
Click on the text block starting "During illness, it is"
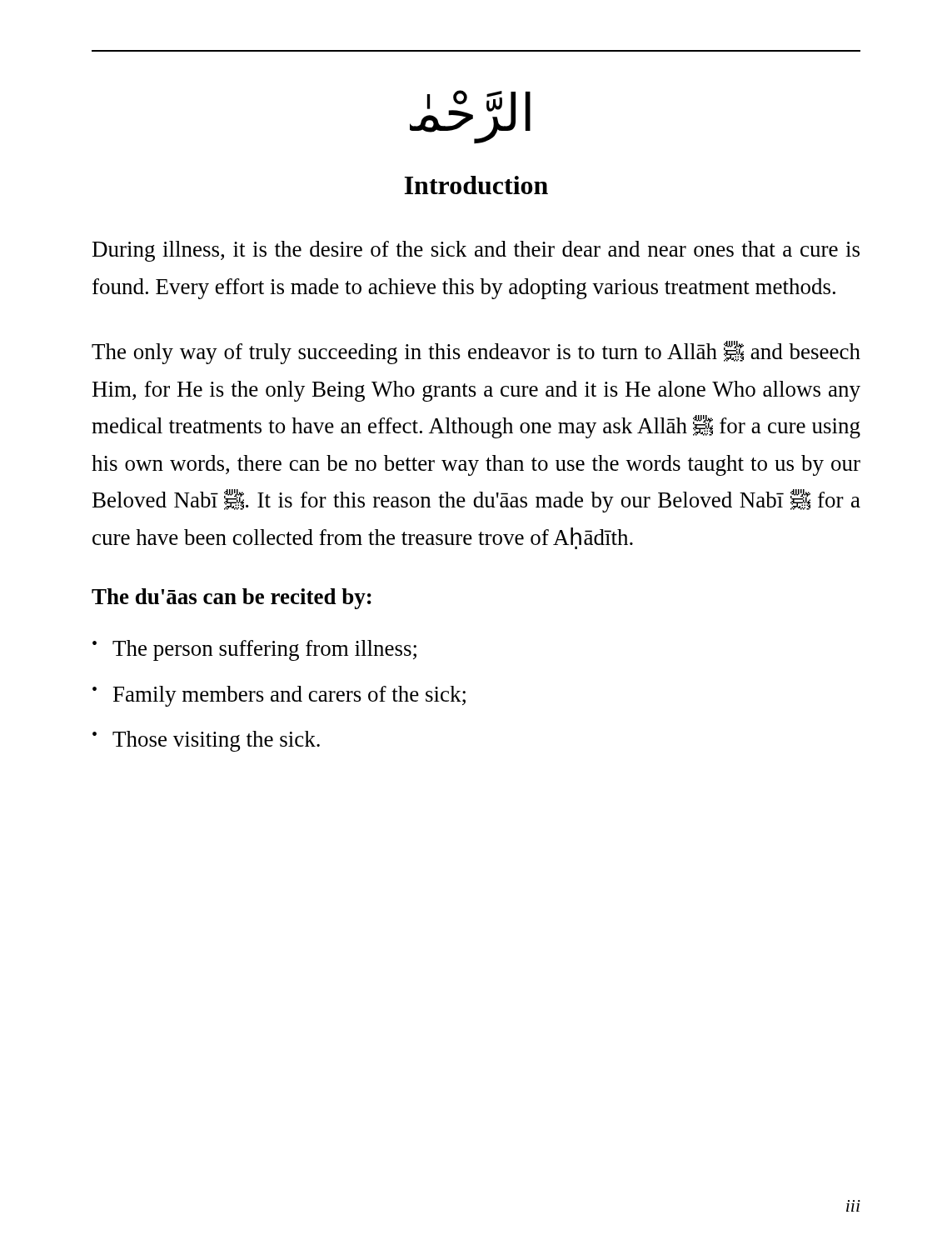476,268
